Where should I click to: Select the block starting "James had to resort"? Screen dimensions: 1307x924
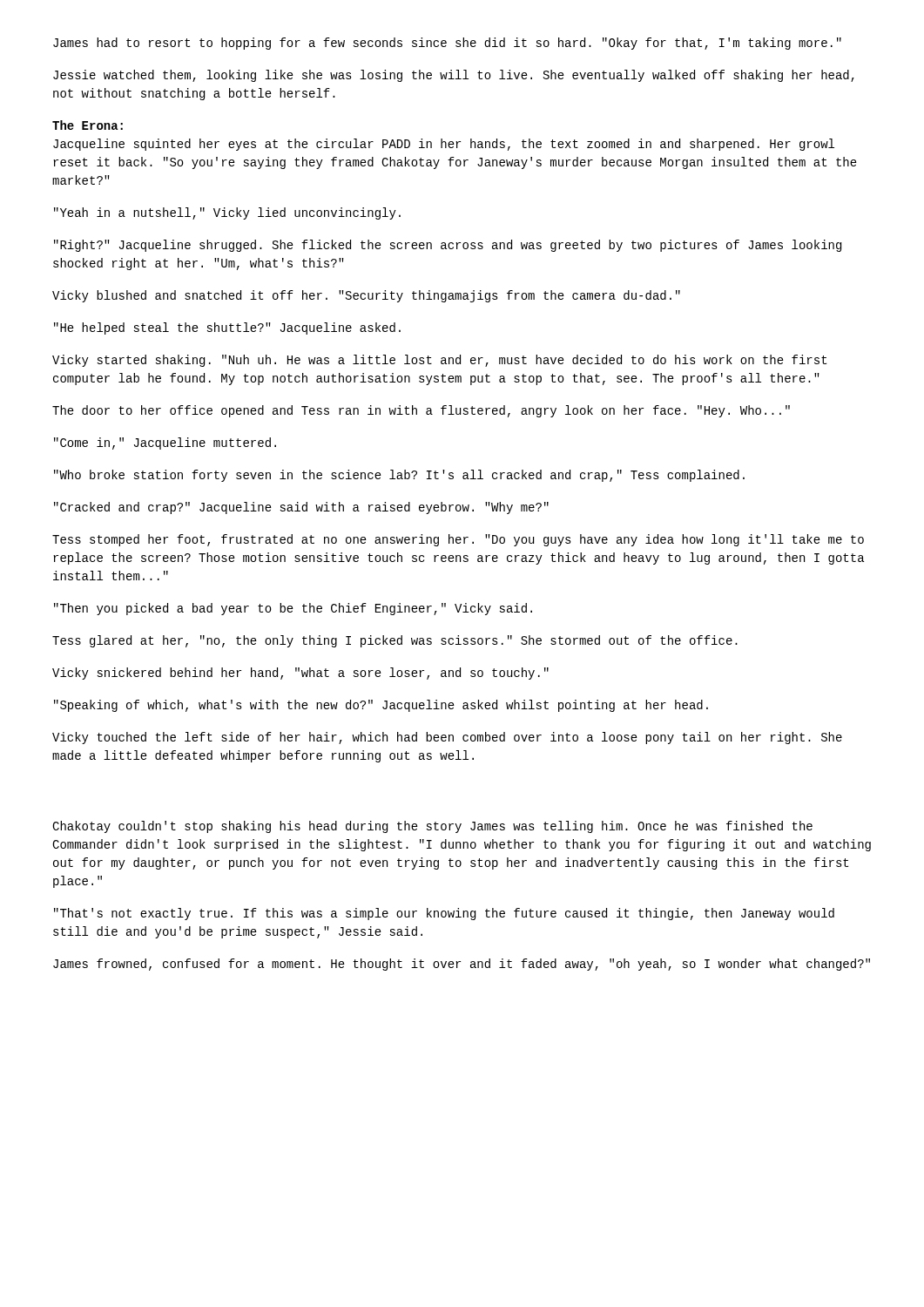[x=447, y=44]
